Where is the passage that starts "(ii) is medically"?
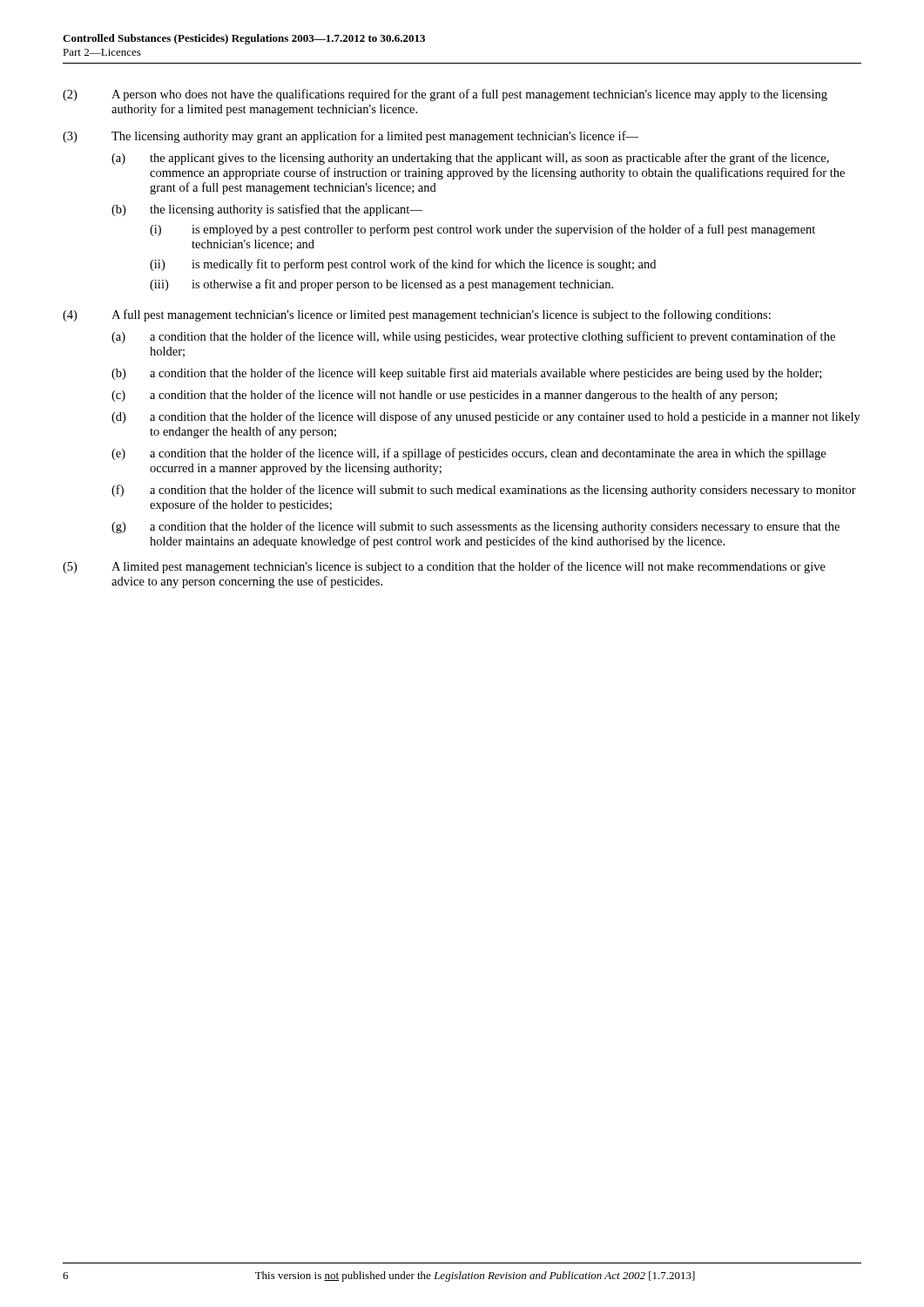924x1307 pixels. click(506, 264)
